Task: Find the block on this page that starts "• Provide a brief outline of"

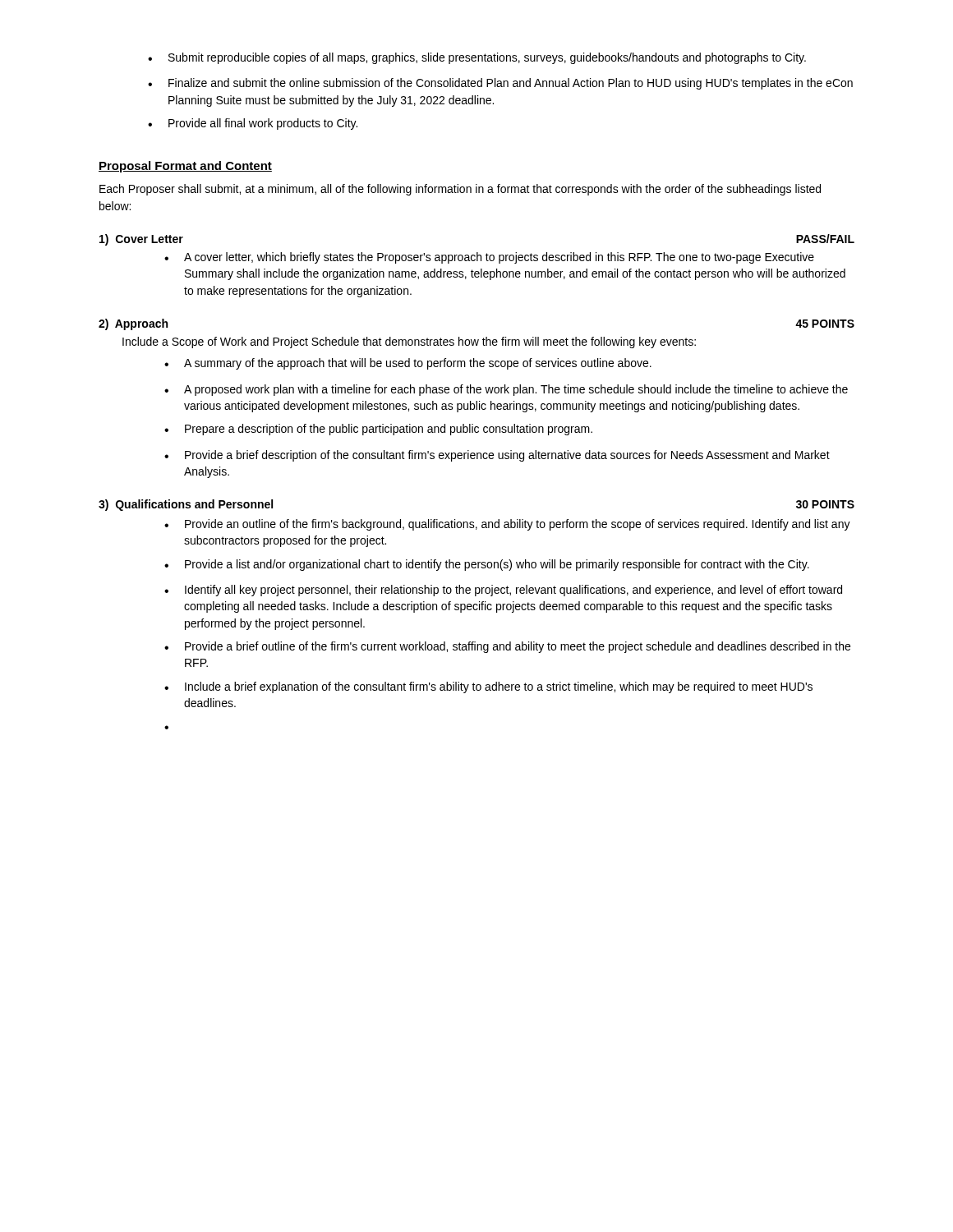Action: [509, 655]
